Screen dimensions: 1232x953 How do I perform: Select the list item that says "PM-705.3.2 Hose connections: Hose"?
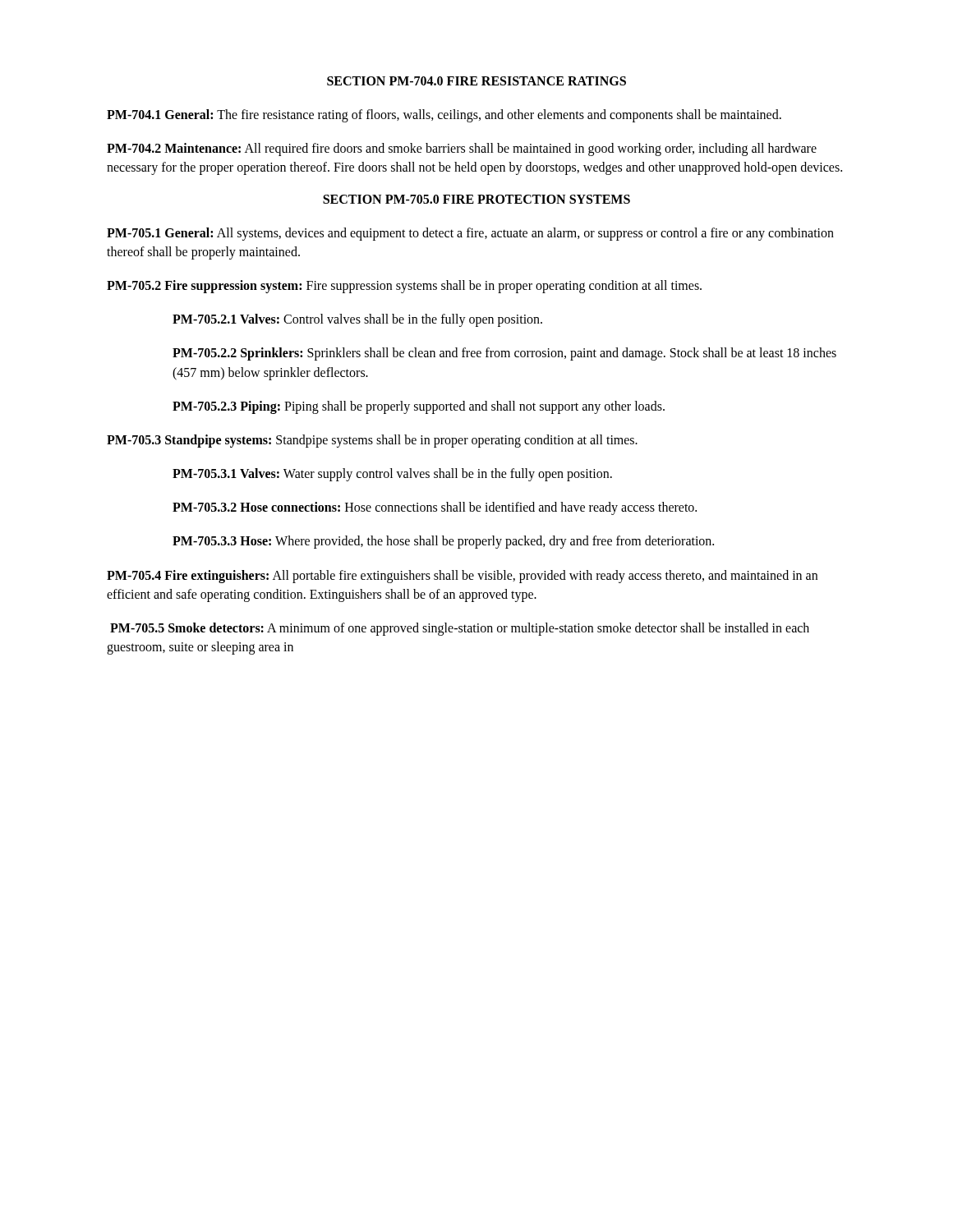435,507
